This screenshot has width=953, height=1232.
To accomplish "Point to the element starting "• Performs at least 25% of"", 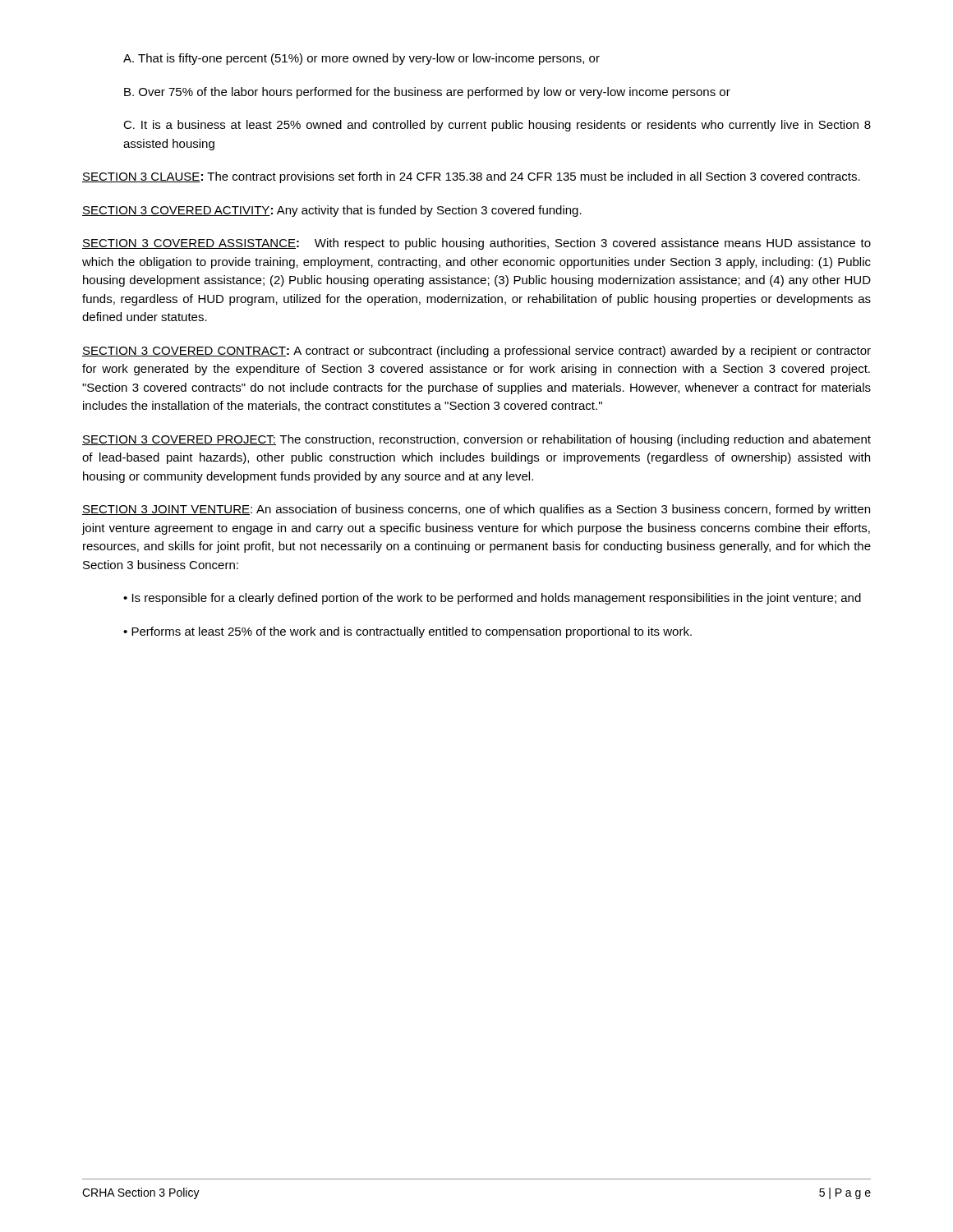I will click(x=408, y=631).
